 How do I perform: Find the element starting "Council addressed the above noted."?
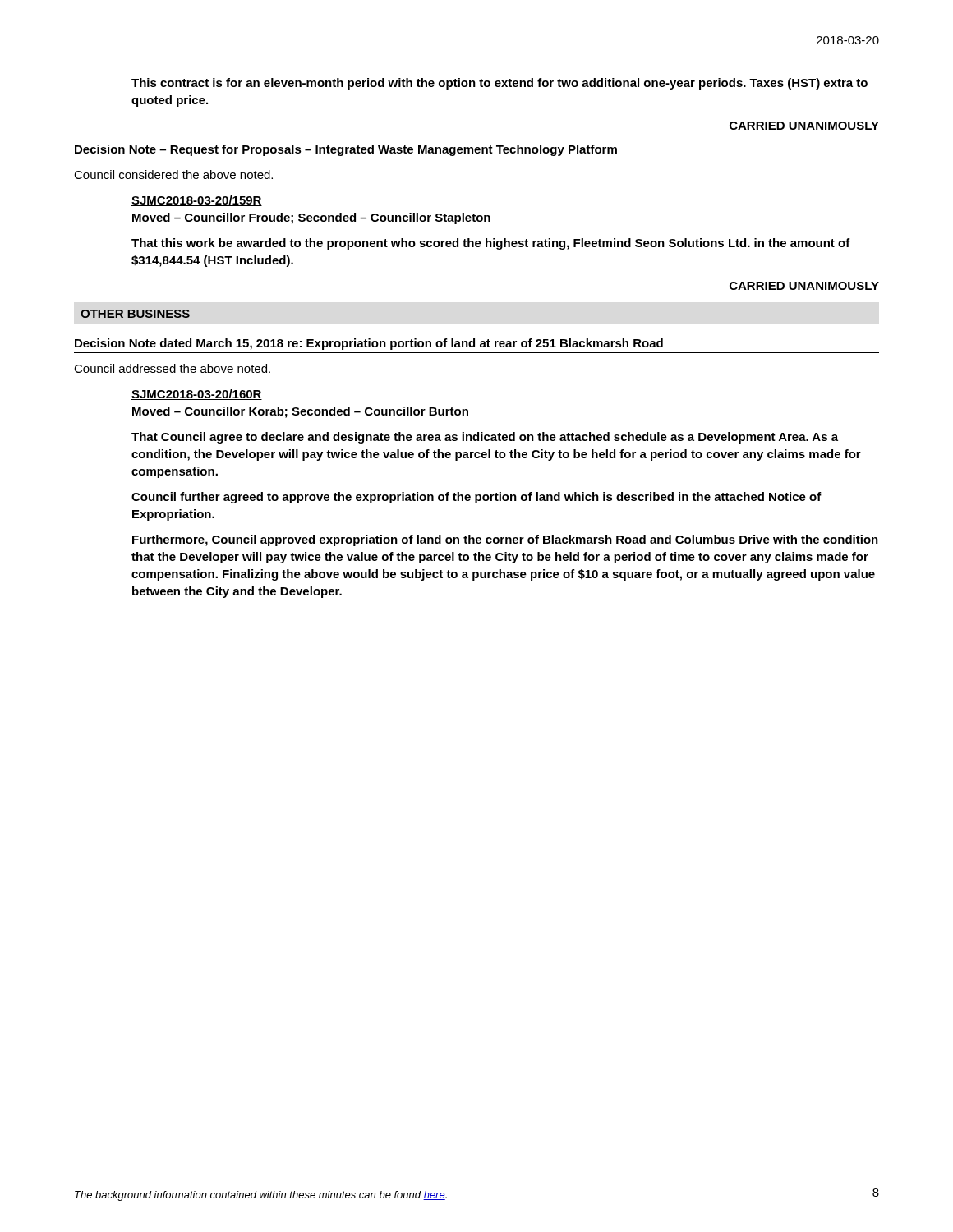click(172, 368)
